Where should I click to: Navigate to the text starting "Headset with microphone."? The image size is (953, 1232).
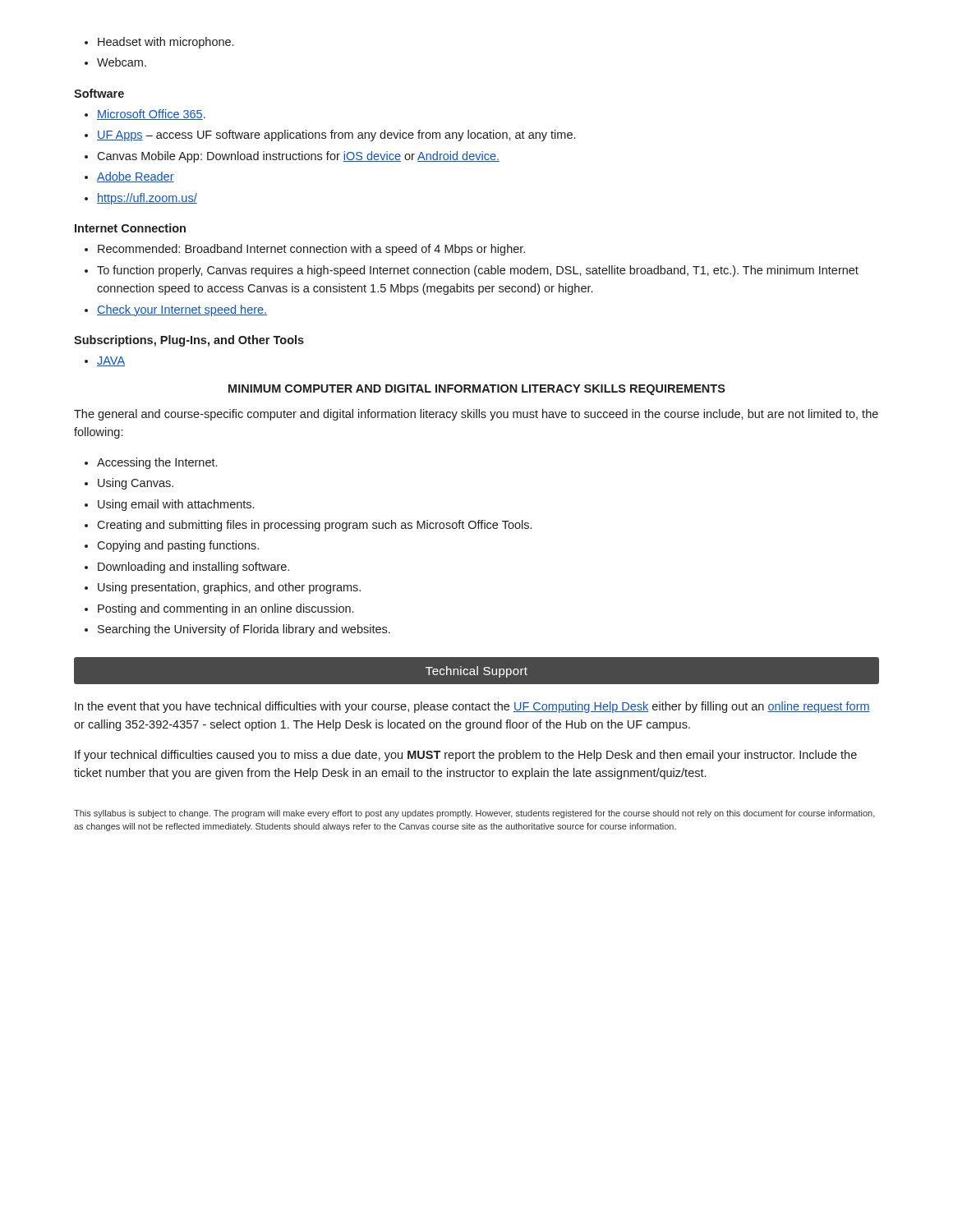point(159,43)
